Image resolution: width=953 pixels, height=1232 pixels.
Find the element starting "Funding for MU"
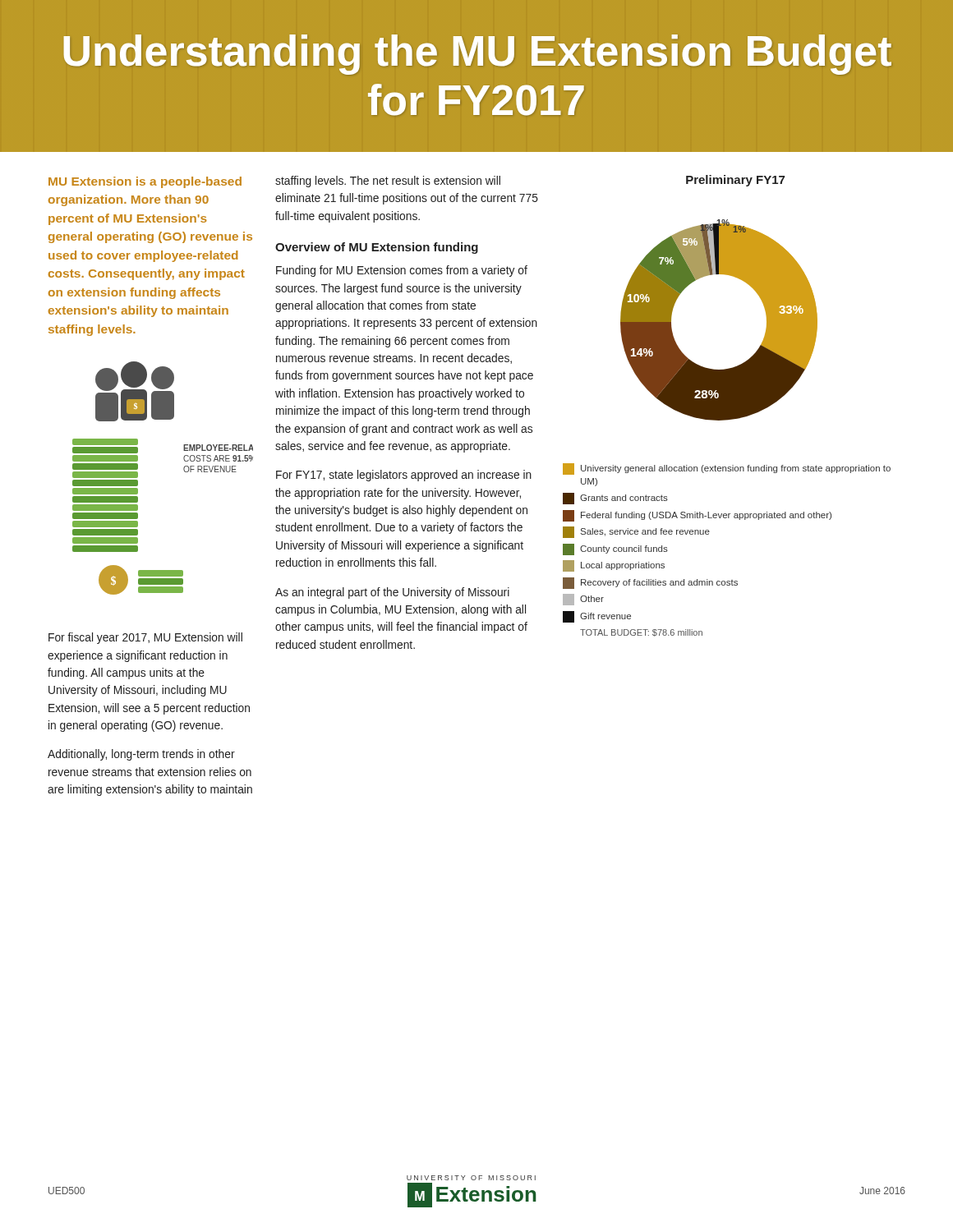point(406,359)
